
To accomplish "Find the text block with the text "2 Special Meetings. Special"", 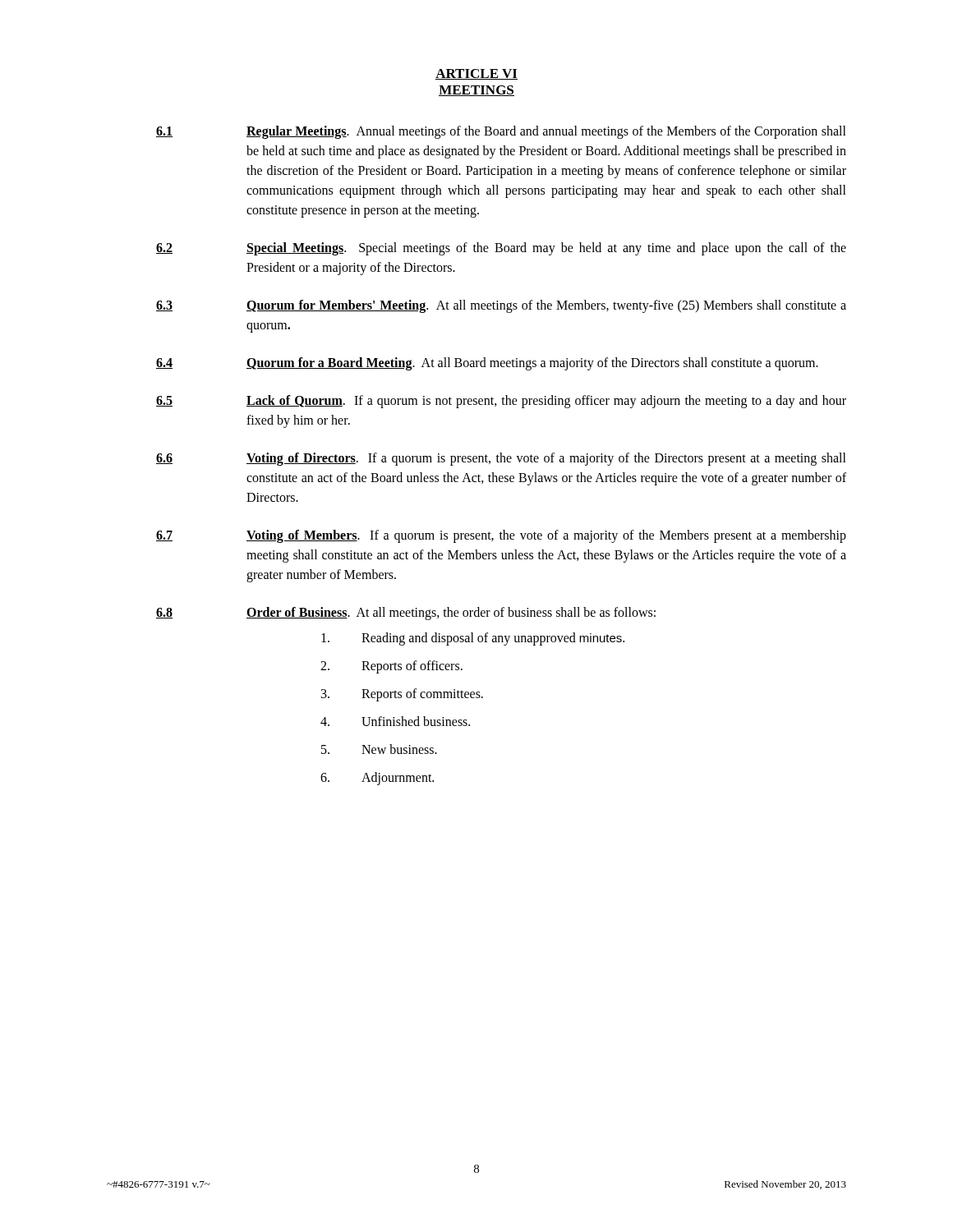I will pos(476,258).
